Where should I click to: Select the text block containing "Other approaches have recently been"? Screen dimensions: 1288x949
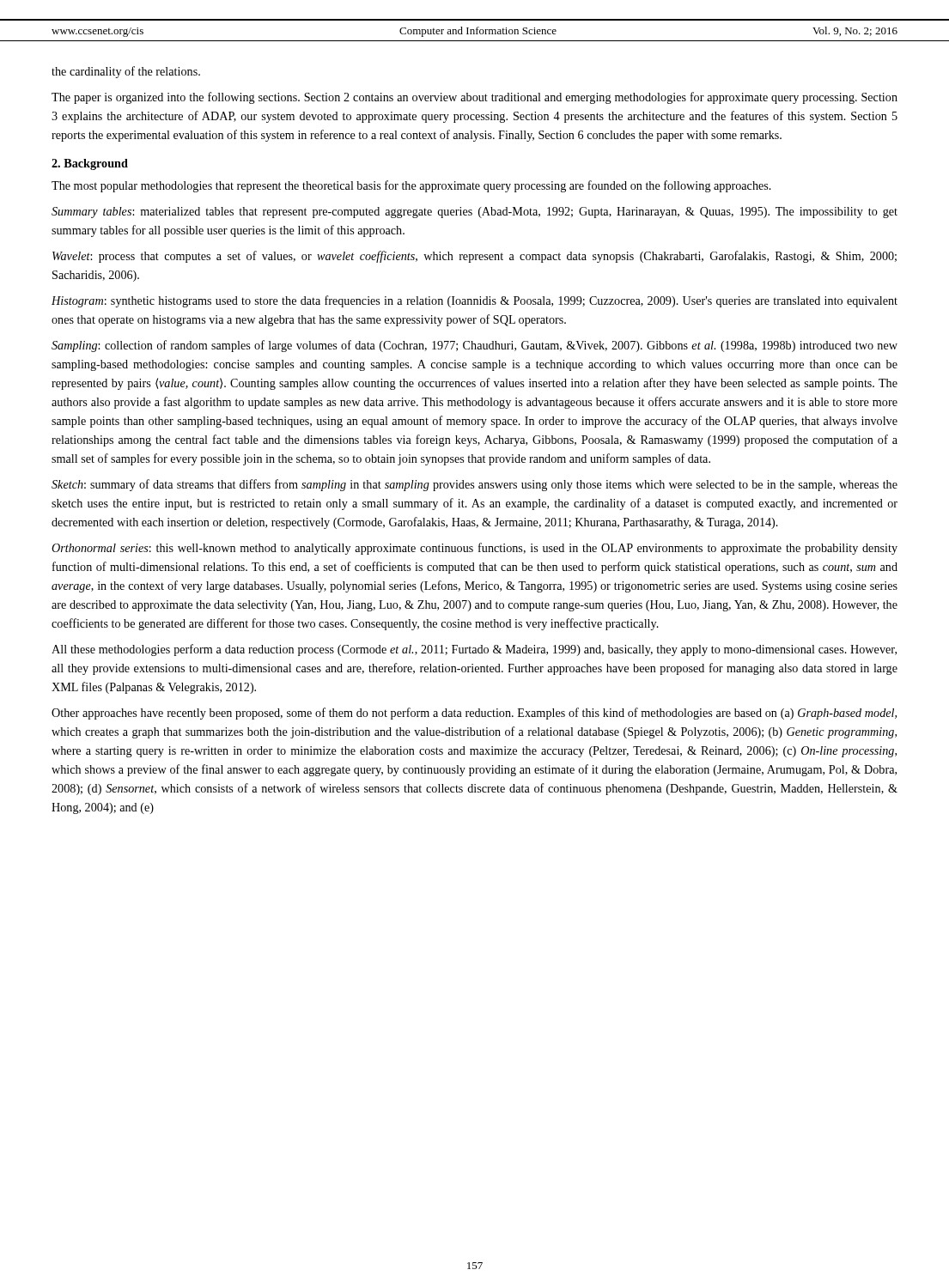[x=474, y=760]
